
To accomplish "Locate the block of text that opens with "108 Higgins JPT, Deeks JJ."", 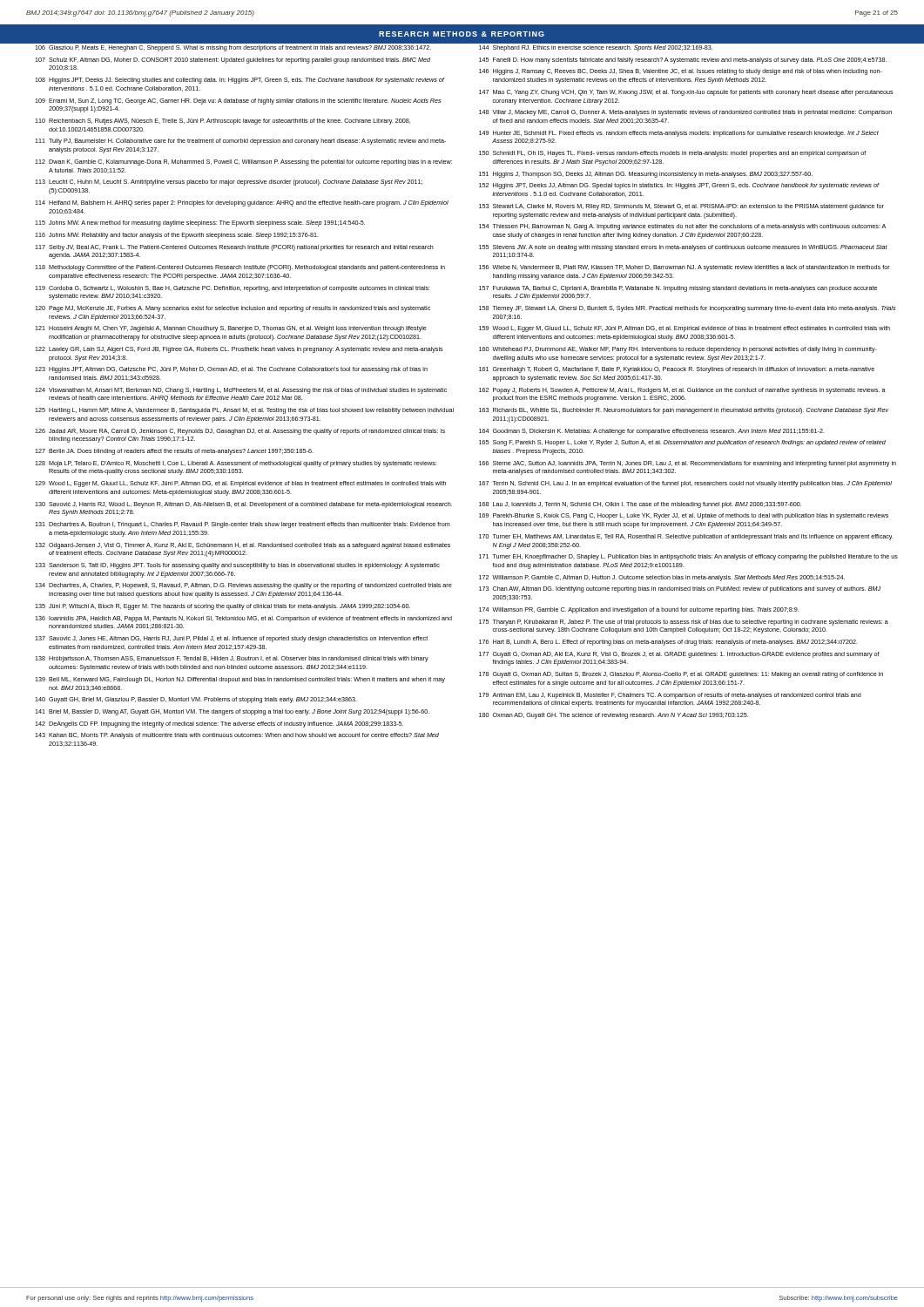I will (240, 84).
